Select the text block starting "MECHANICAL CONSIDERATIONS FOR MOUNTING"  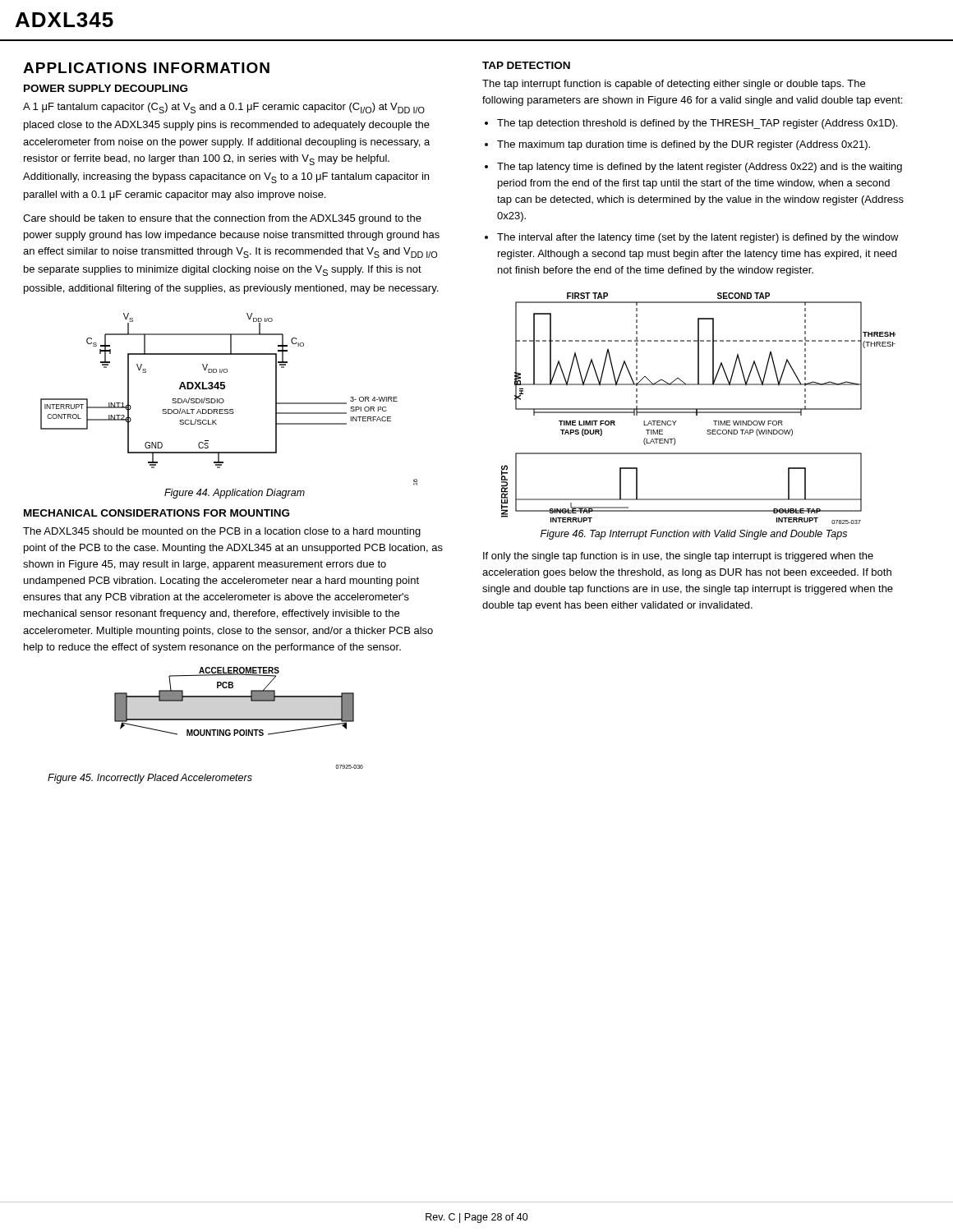pyautogui.click(x=156, y=513)
